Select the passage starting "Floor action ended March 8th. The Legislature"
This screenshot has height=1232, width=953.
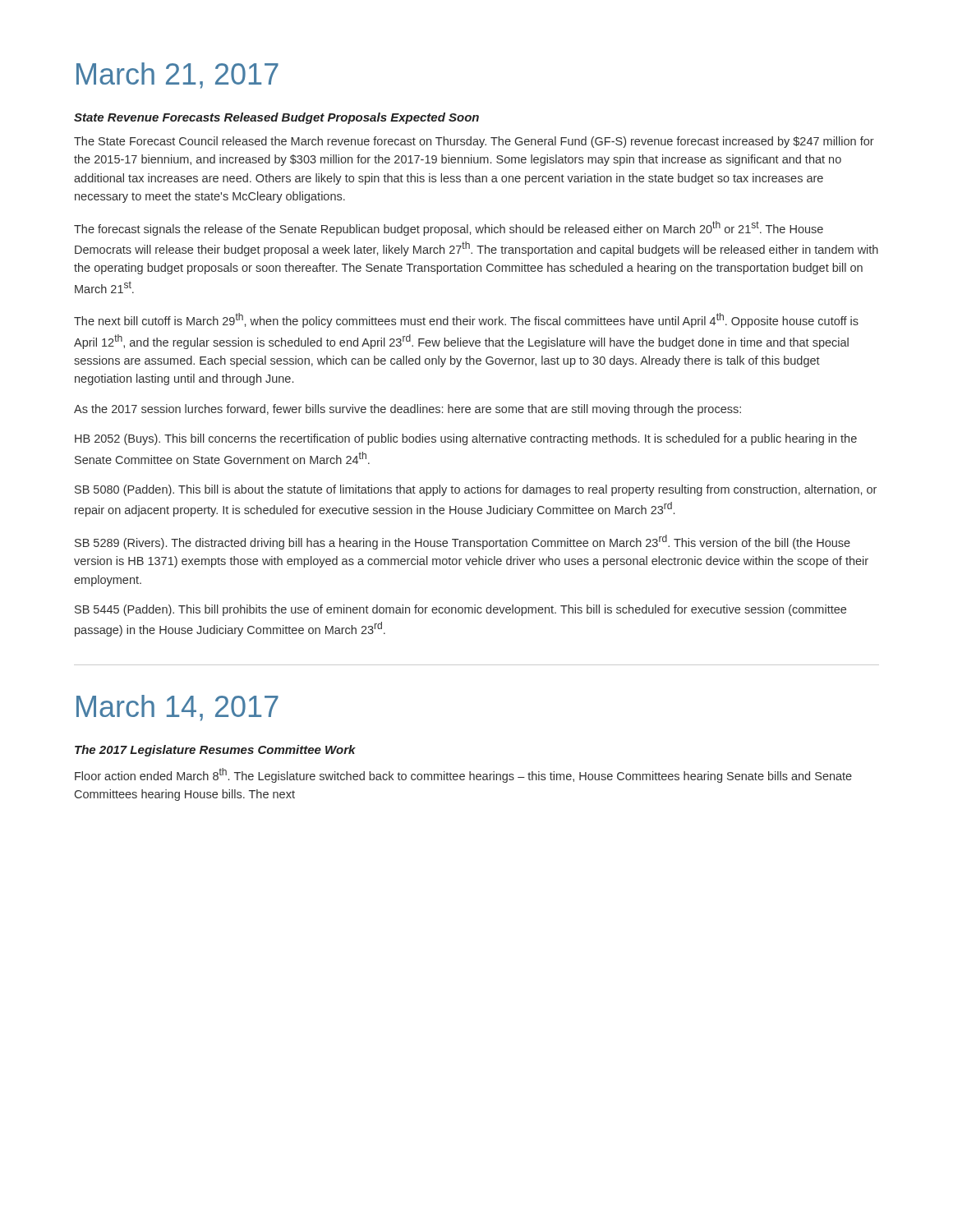463,783
